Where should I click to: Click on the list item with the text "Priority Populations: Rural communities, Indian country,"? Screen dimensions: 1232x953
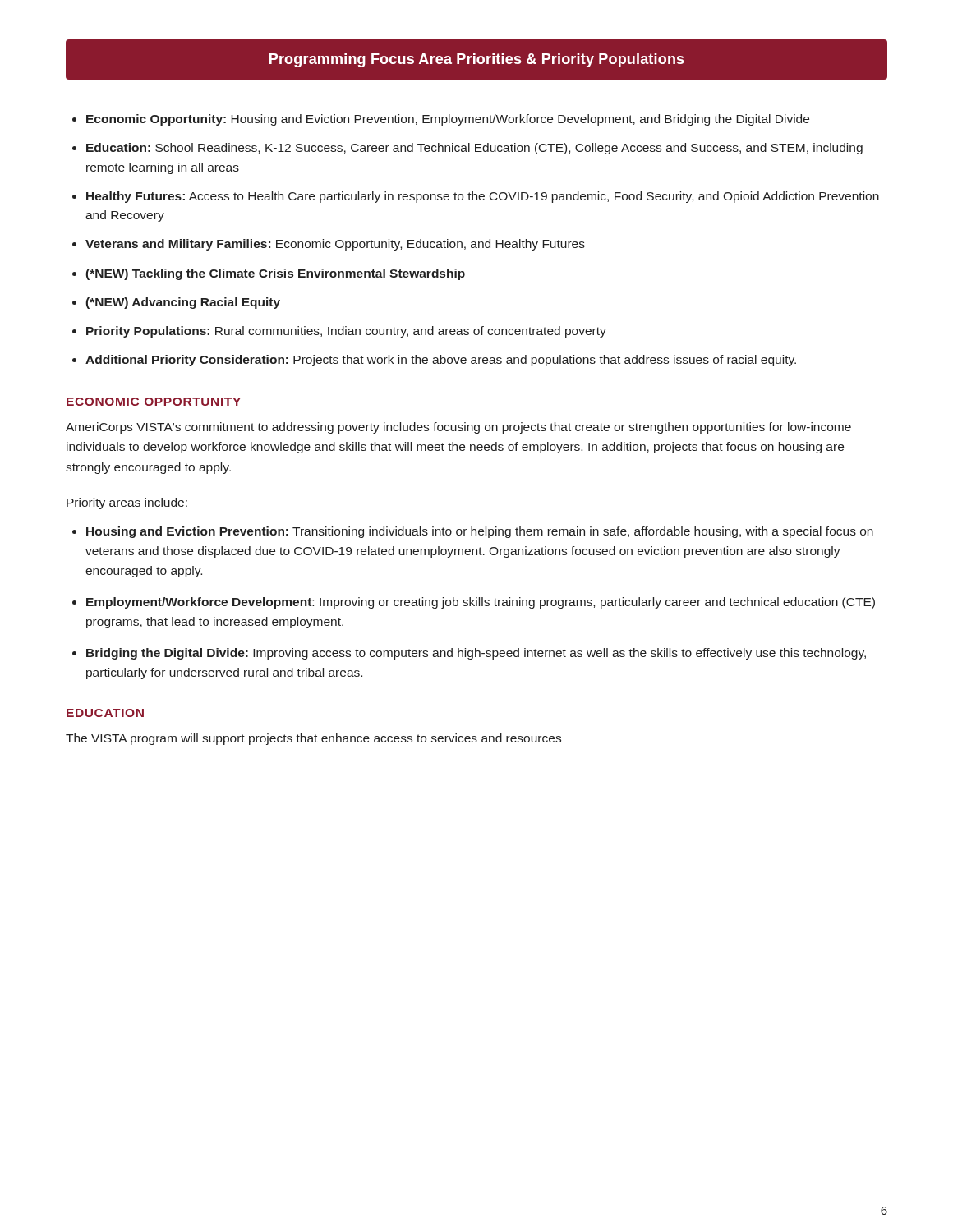[346, 331]
